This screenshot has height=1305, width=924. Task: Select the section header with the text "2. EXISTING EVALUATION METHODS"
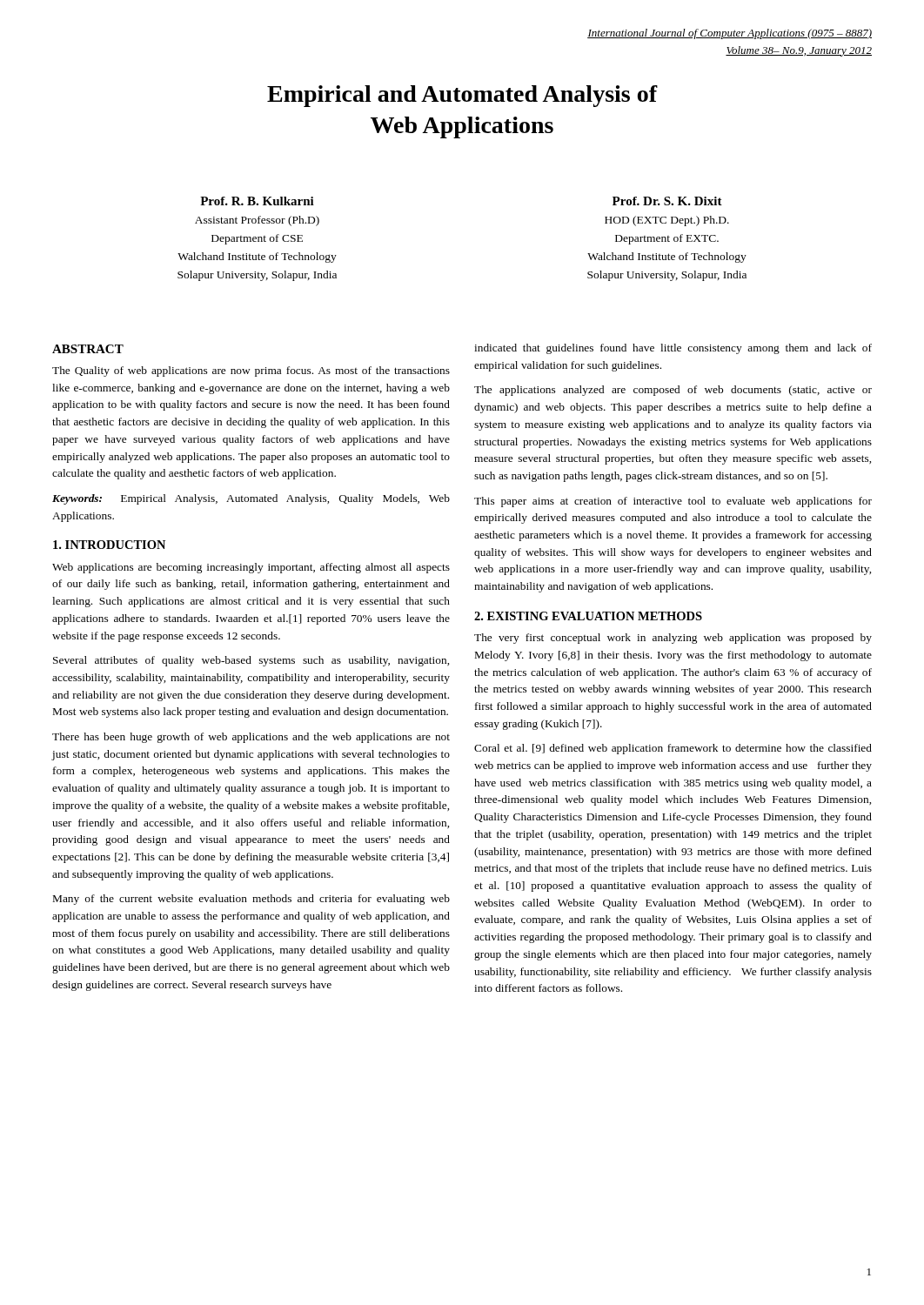(588, 616)
